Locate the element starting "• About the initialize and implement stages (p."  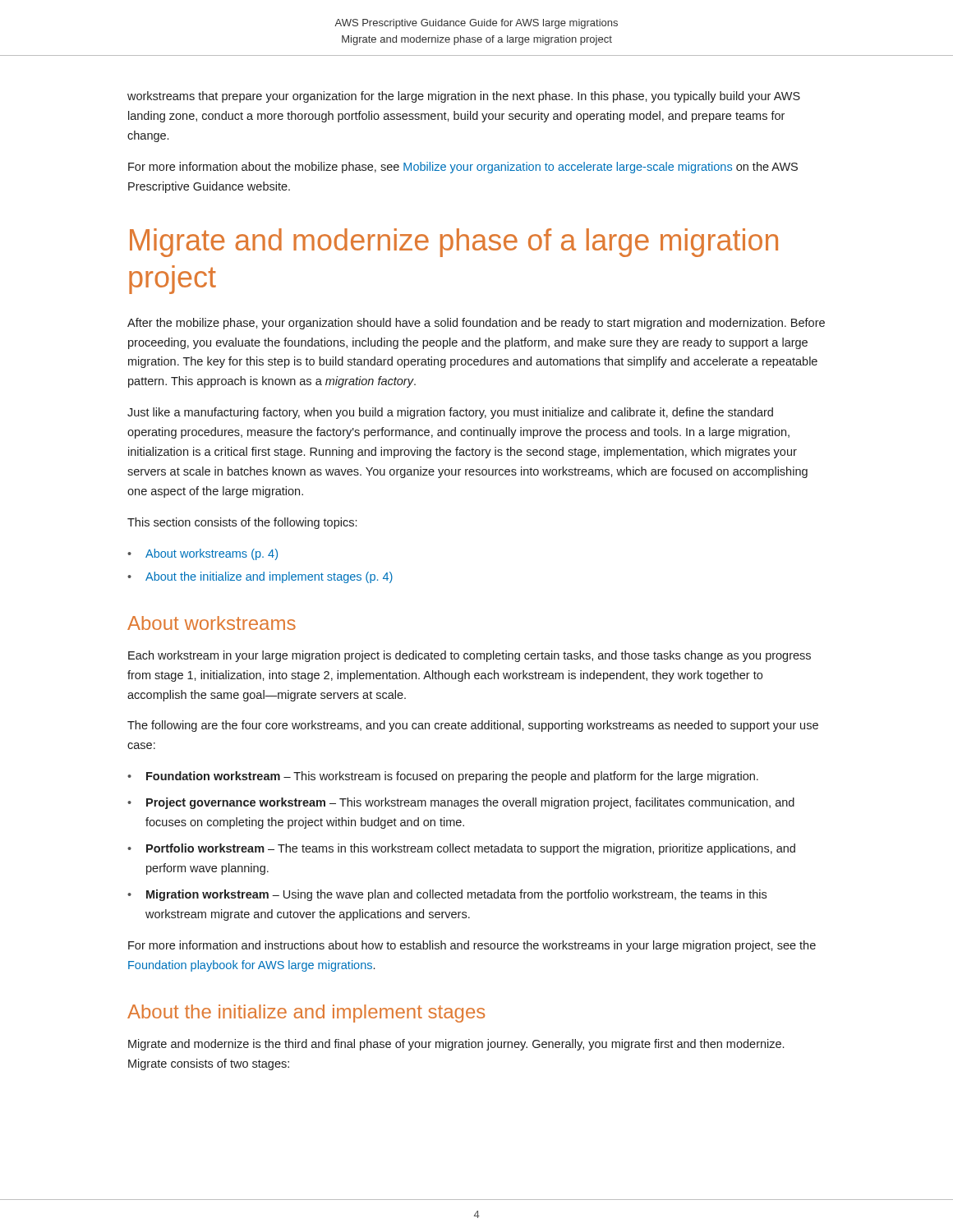(260, 577)
